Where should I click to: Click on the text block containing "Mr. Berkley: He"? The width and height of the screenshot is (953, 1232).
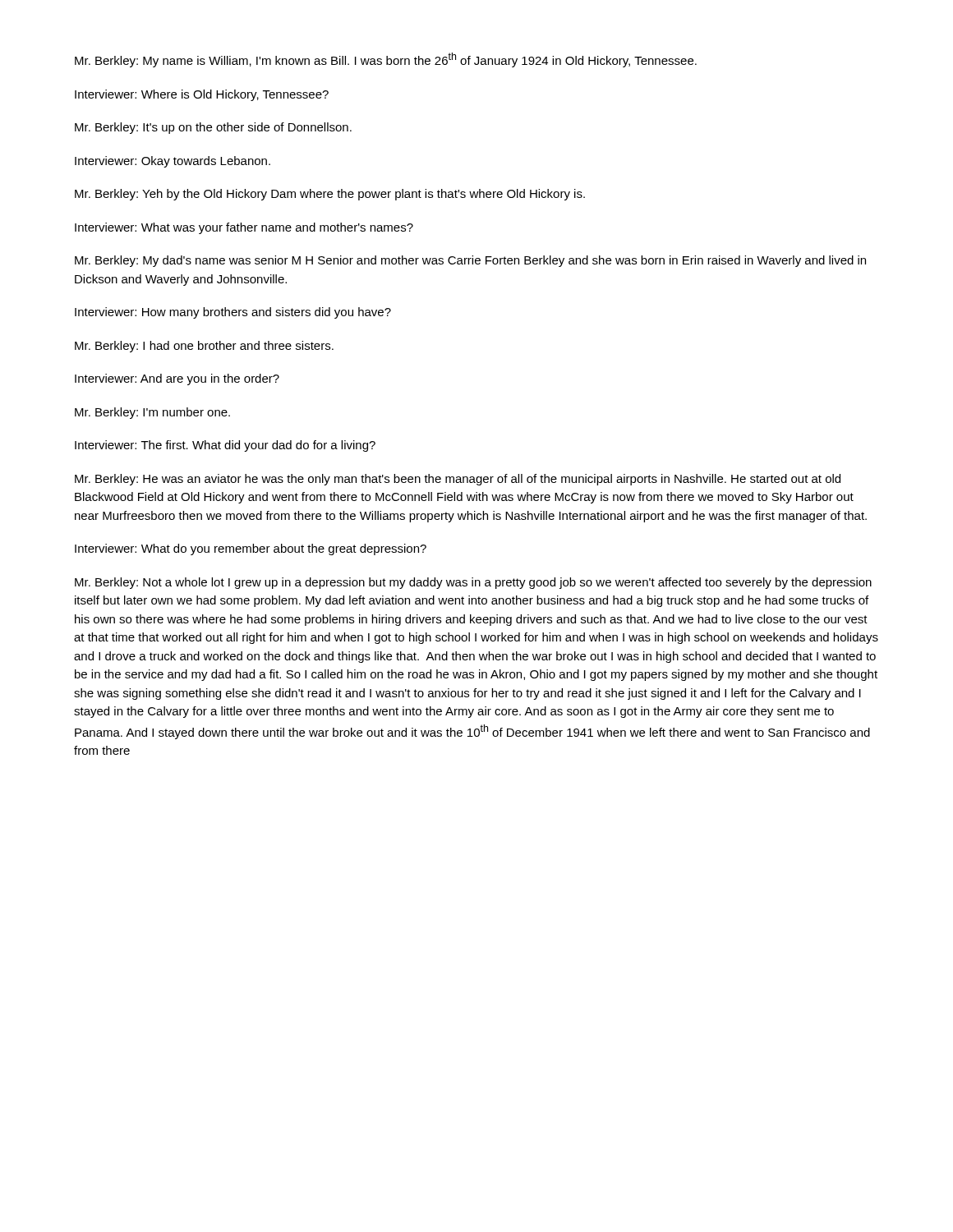[x=471, y=496]
